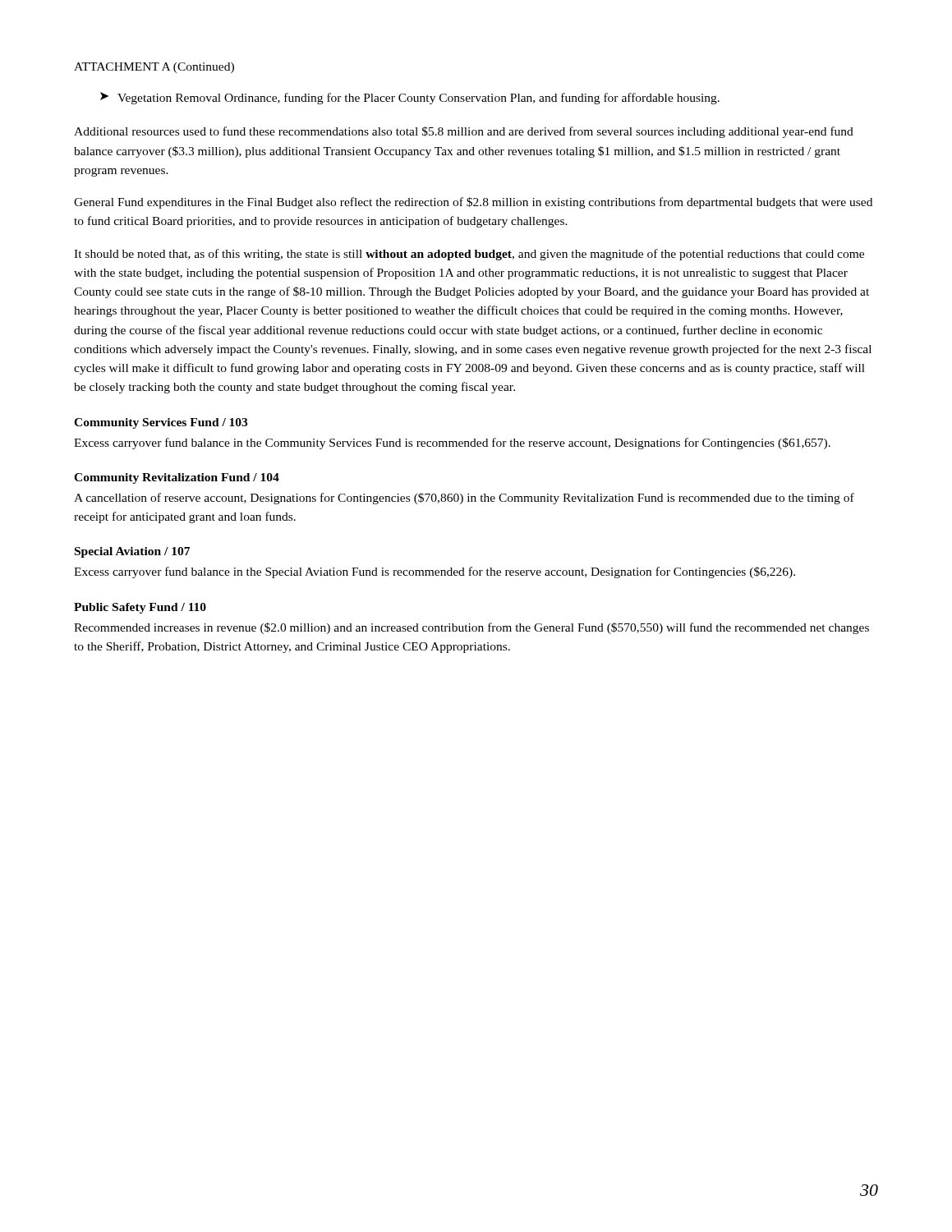The height and width of the screenshot is (1232, 952).
Task: Select the text block that reads "Excess carryover fund balance in the Community"
Action: (452, 442)
